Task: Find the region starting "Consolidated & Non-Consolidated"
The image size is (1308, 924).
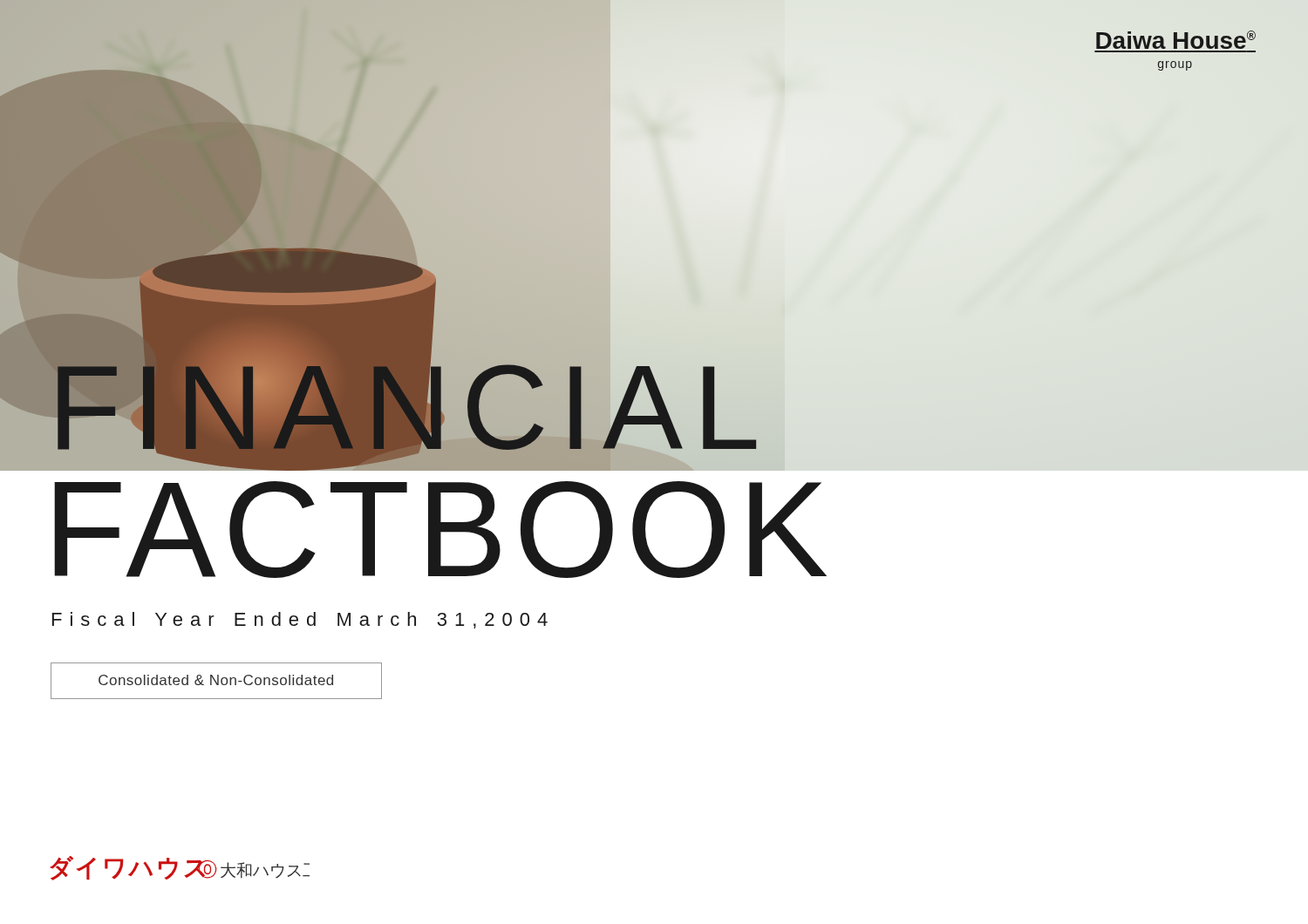Action: click(x=216, y=680)
